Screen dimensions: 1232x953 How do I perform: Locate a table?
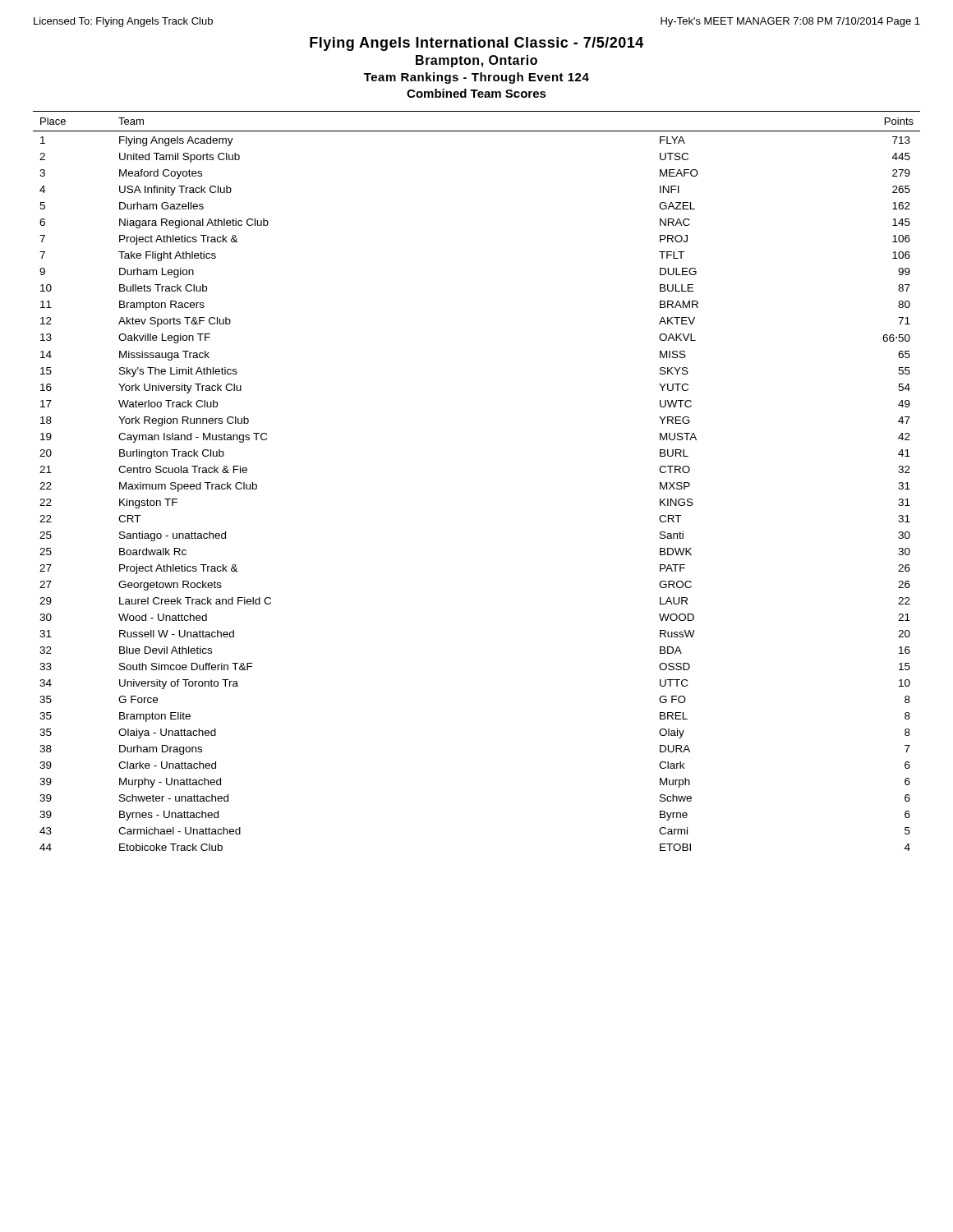pyautogui.click(x=476, y=483)
